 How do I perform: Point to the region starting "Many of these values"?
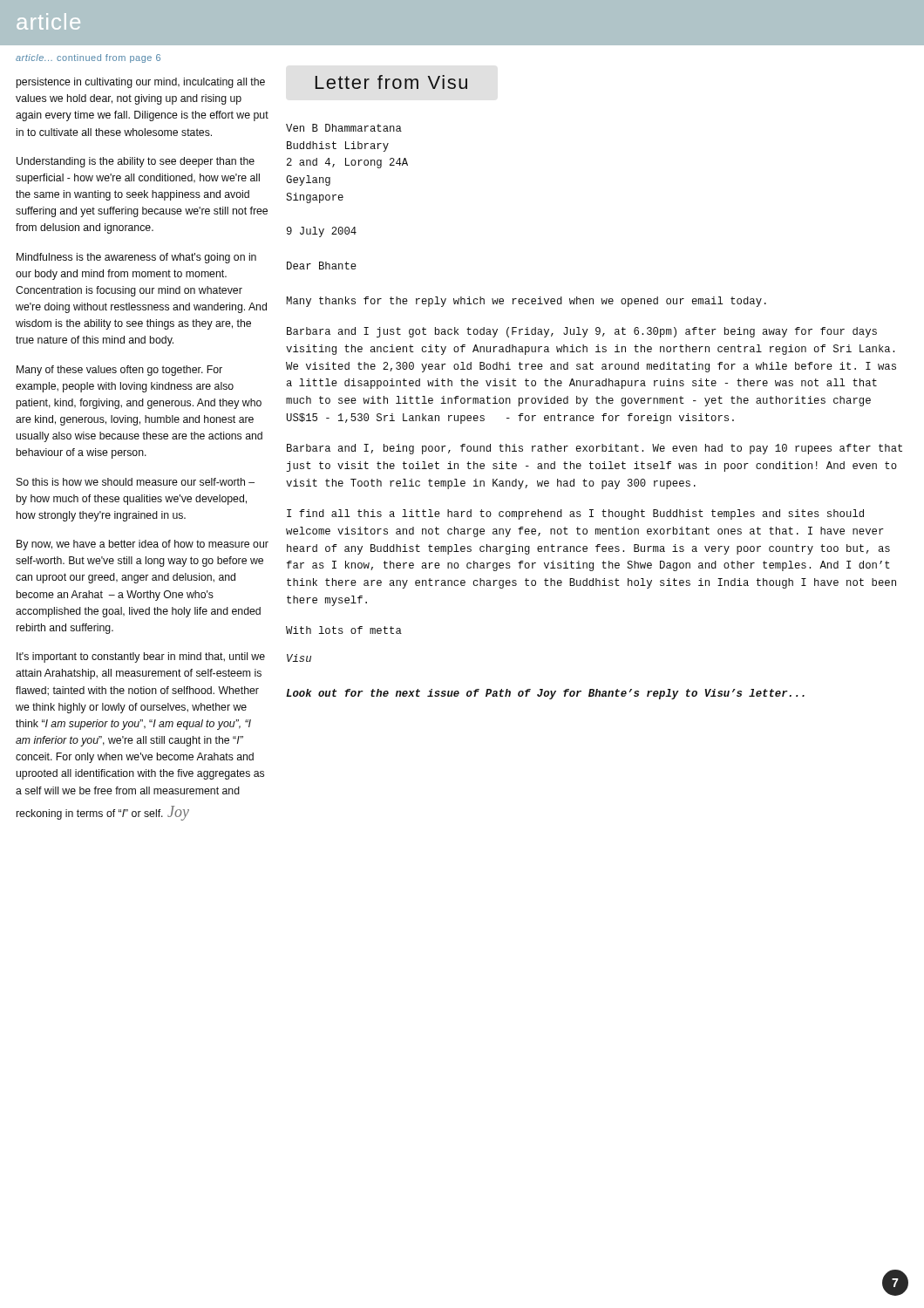(139, 411)
